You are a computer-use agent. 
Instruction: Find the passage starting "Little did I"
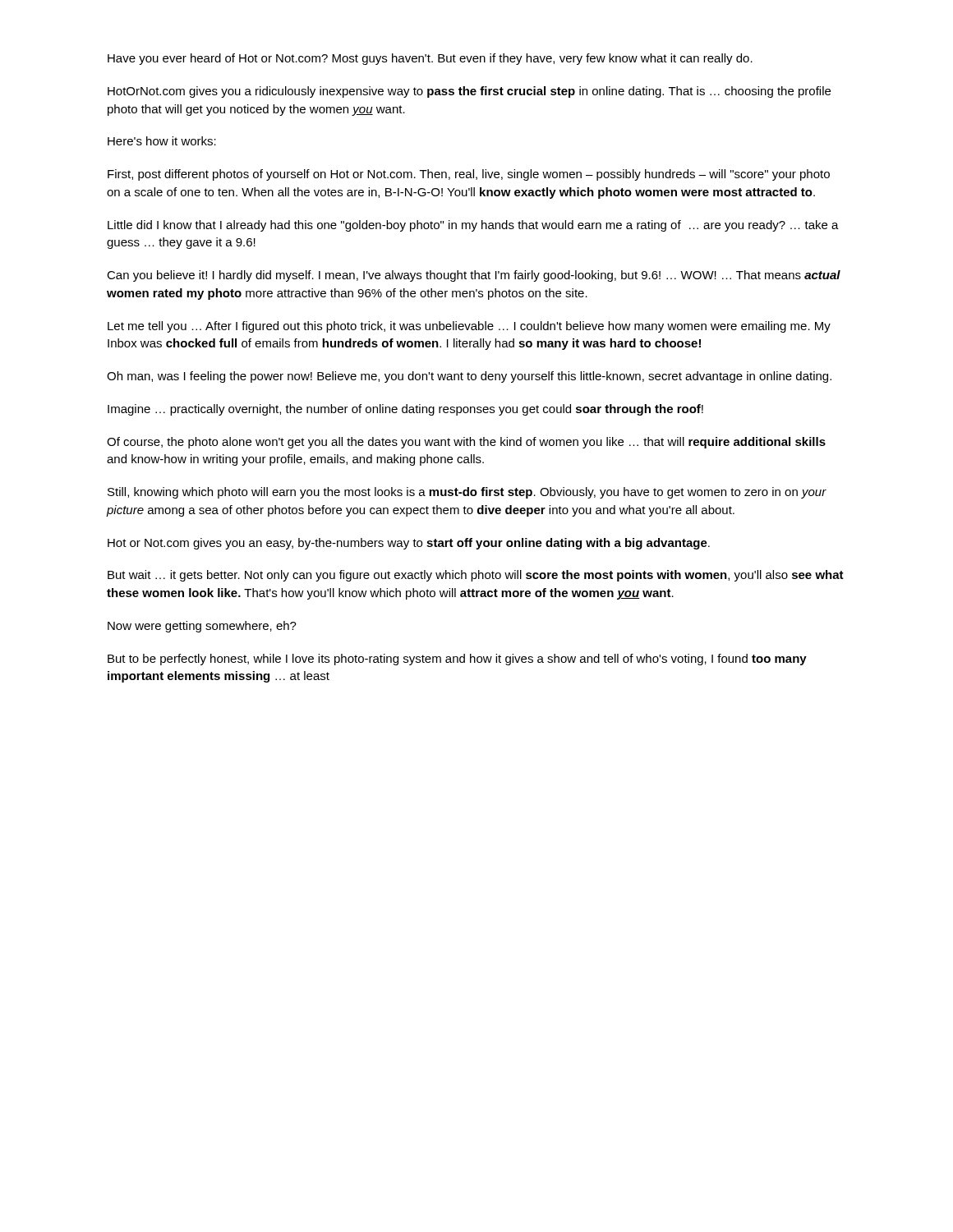pos(473,233)
